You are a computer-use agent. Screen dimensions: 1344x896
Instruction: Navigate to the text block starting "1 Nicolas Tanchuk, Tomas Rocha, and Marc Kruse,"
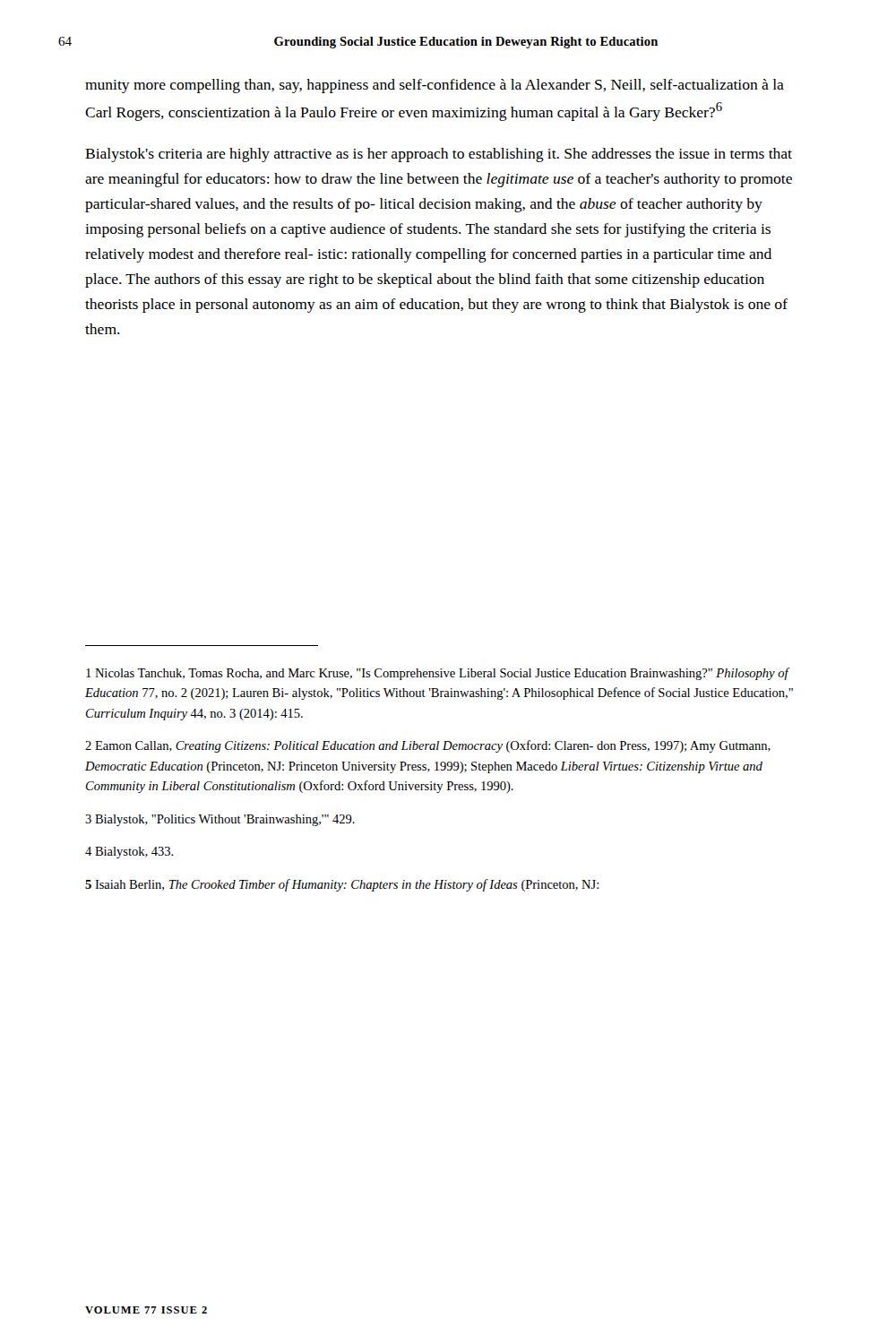[439, 693]
